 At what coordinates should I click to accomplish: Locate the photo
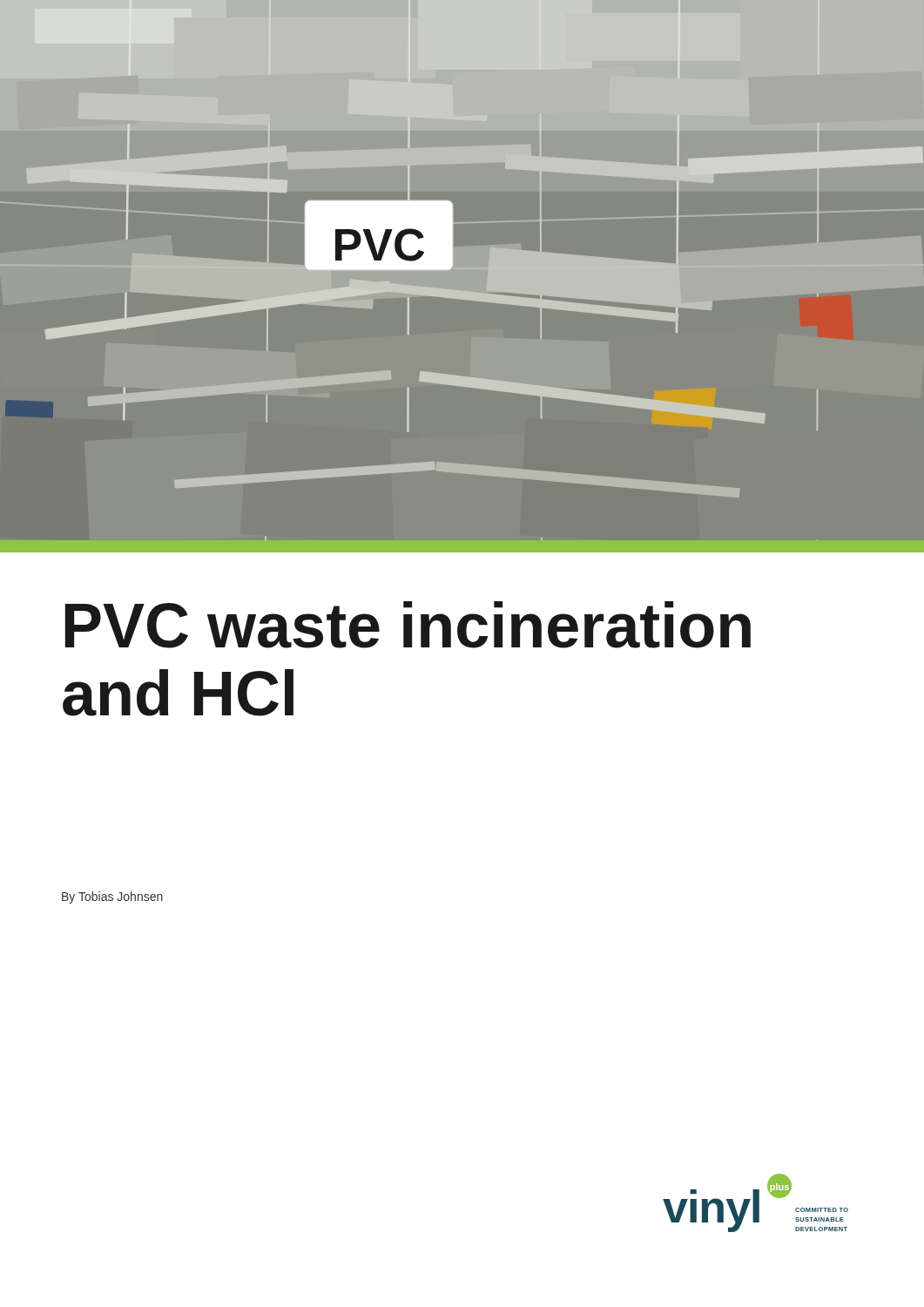(x=462, y=270)
